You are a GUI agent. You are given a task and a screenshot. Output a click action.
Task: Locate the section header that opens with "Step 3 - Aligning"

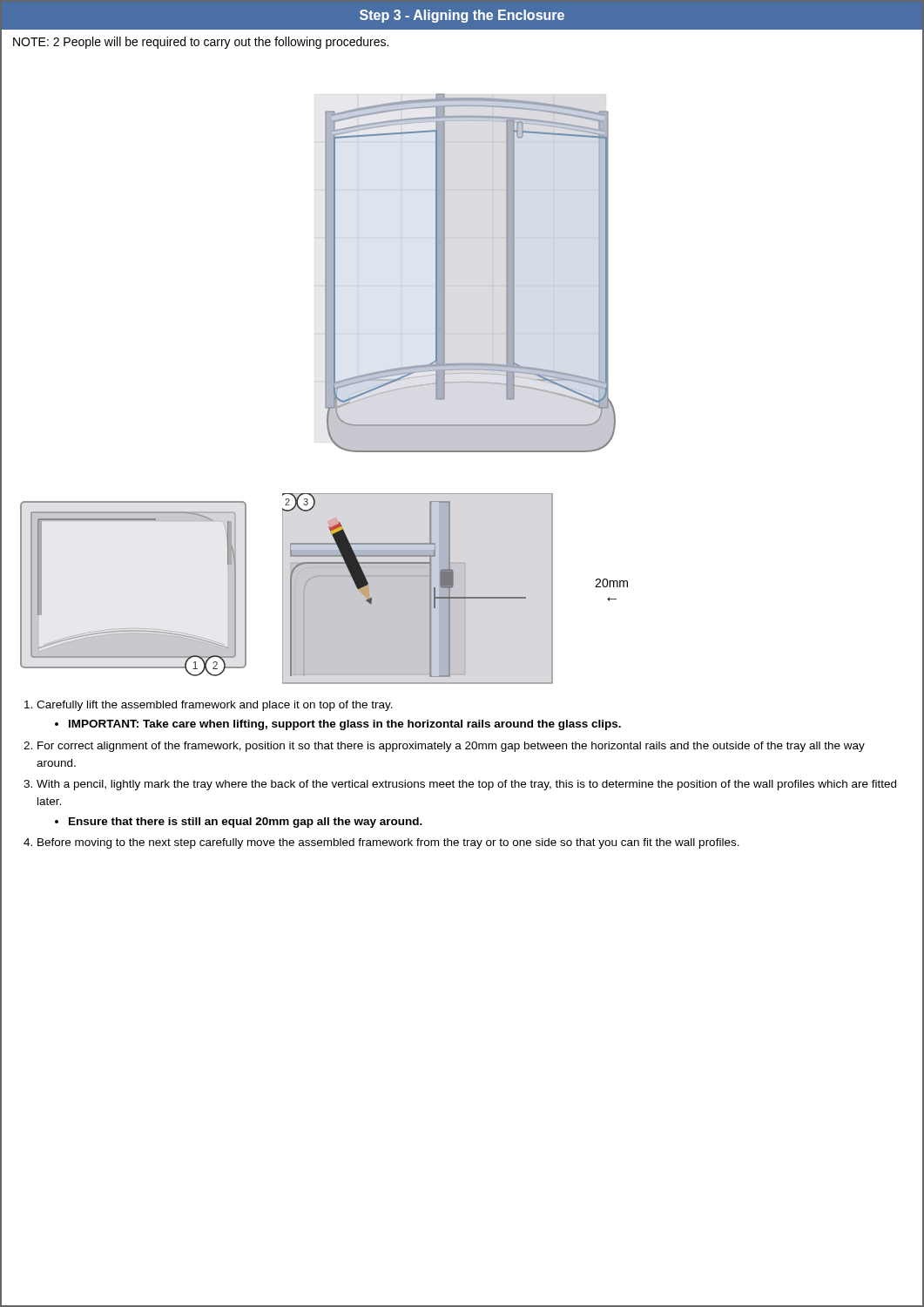coord(462,15)
